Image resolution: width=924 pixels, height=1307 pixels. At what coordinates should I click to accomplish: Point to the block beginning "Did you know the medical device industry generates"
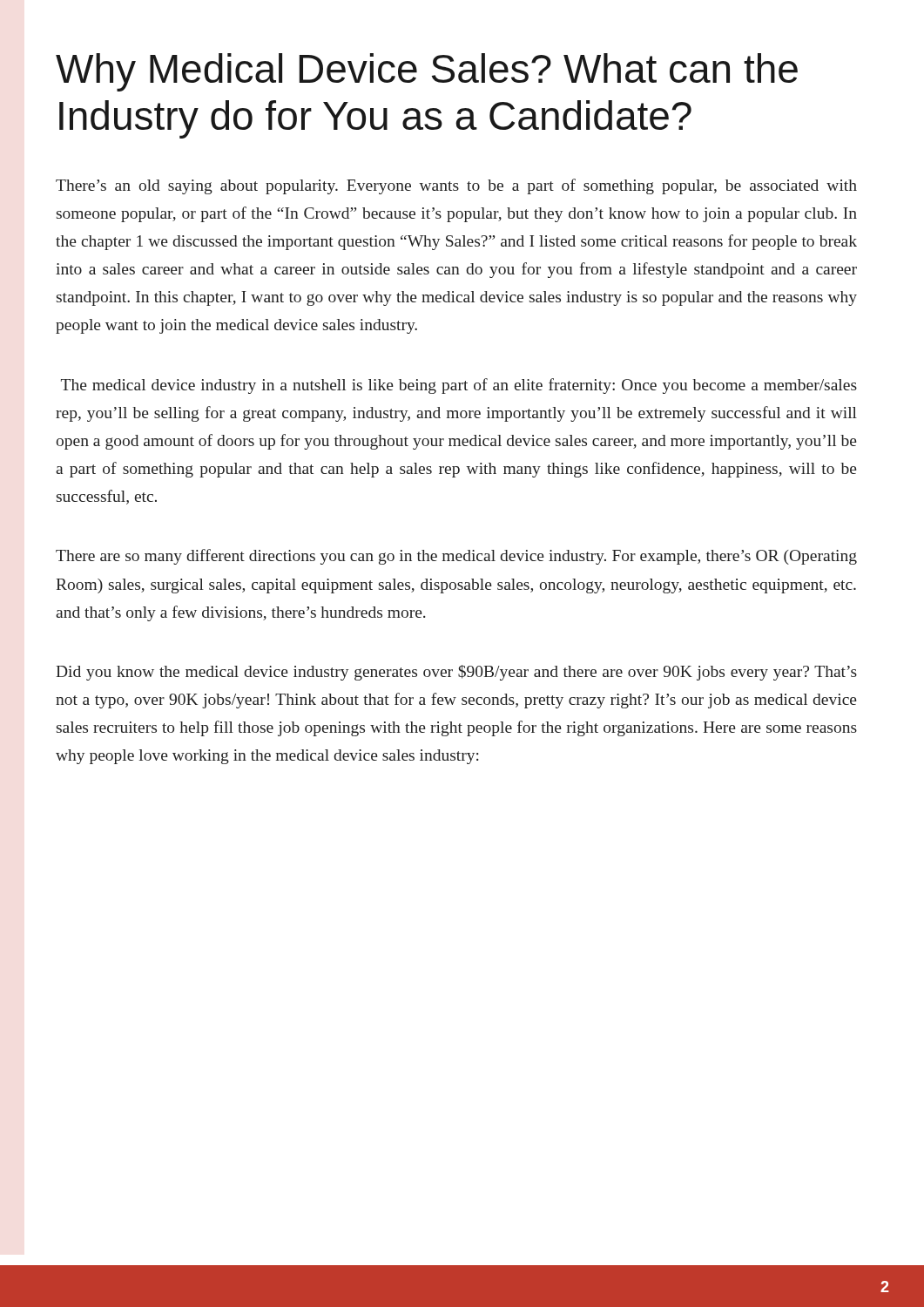click(456, 713)
